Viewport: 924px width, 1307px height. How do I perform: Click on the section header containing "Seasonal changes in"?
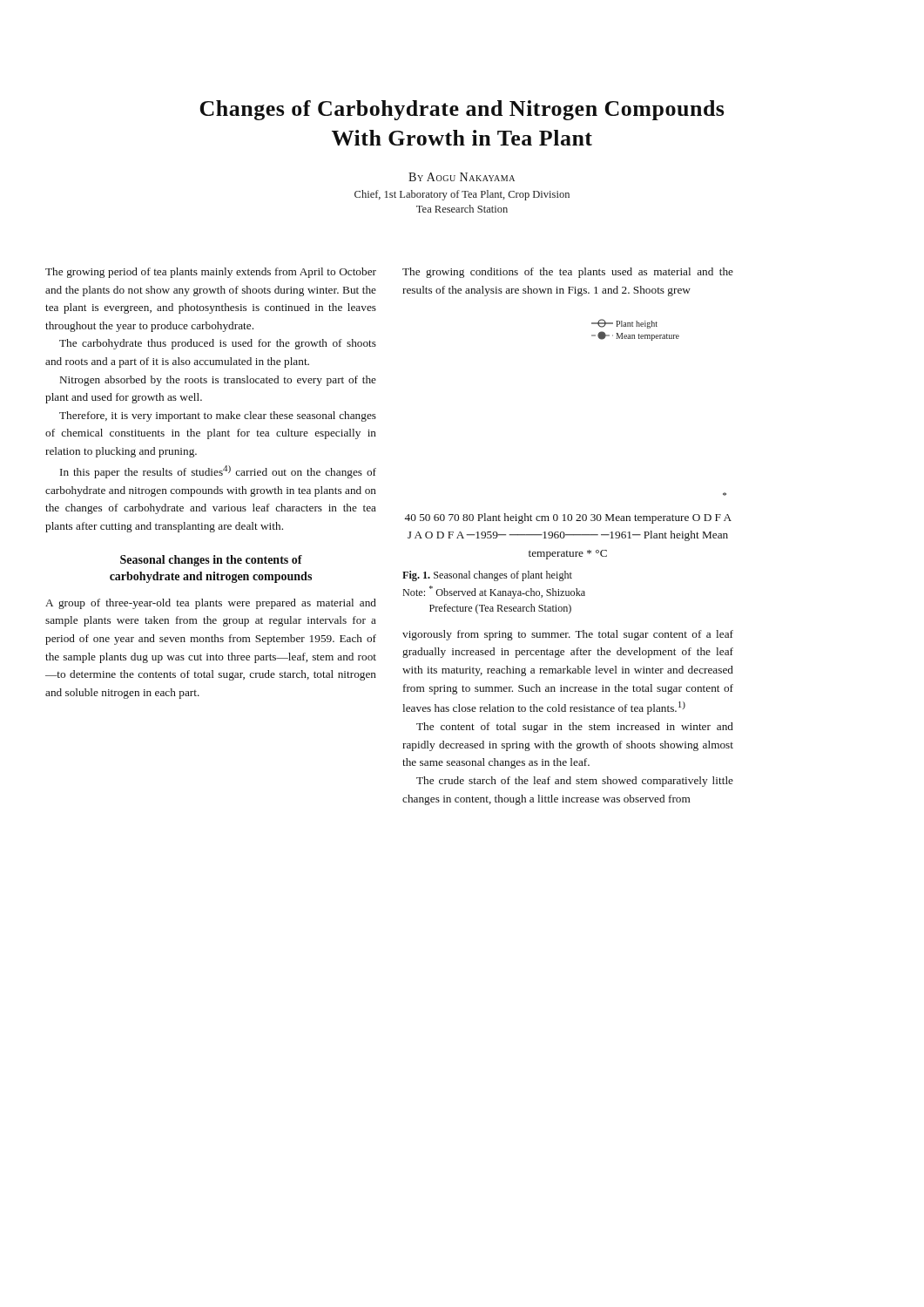coord(211,568)
